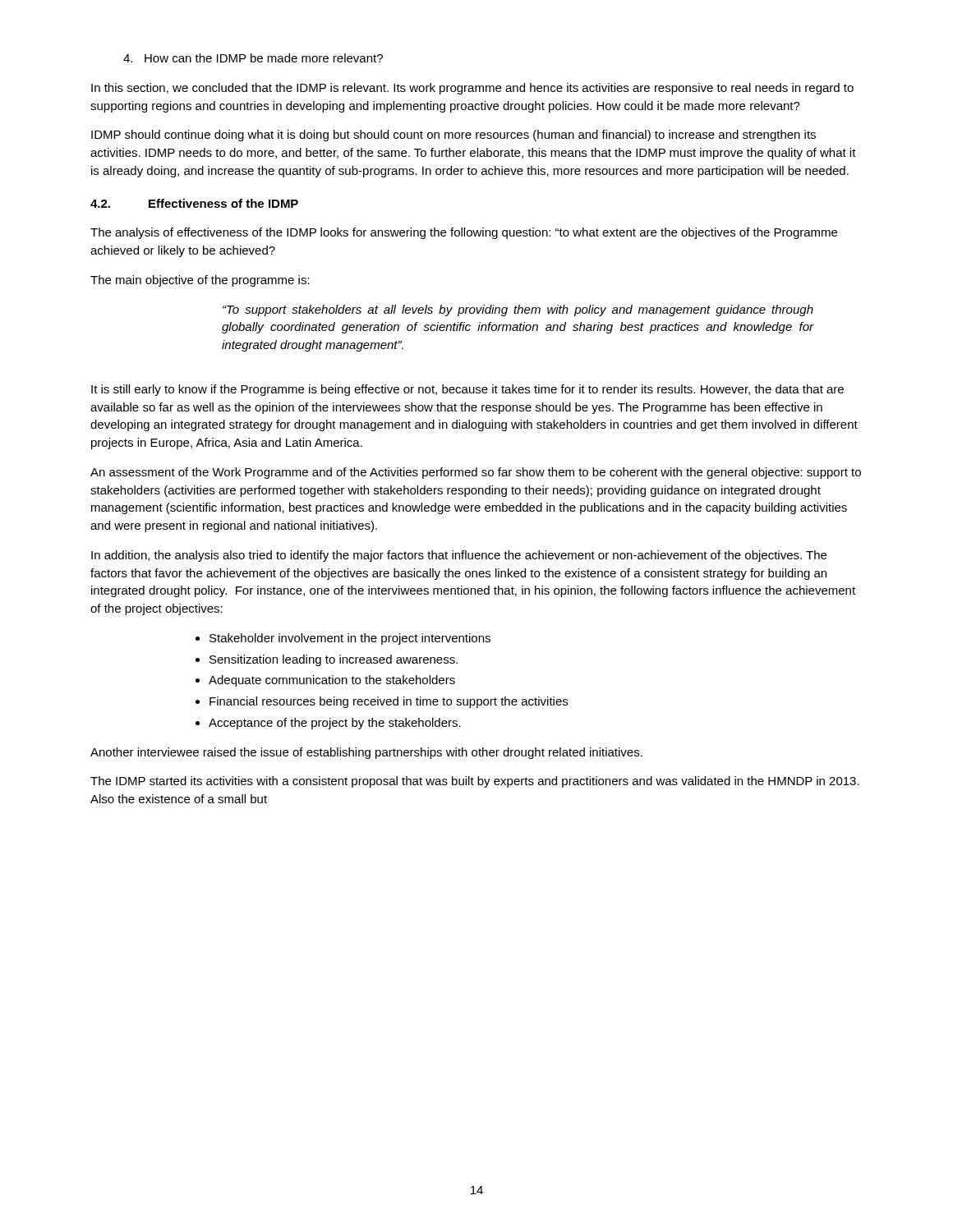The width and height of the screenshot is (953, 1232).
Task: Find the section header containing "4.2. Effectiveness of the IDMP"
Action: tap(194, 203)
